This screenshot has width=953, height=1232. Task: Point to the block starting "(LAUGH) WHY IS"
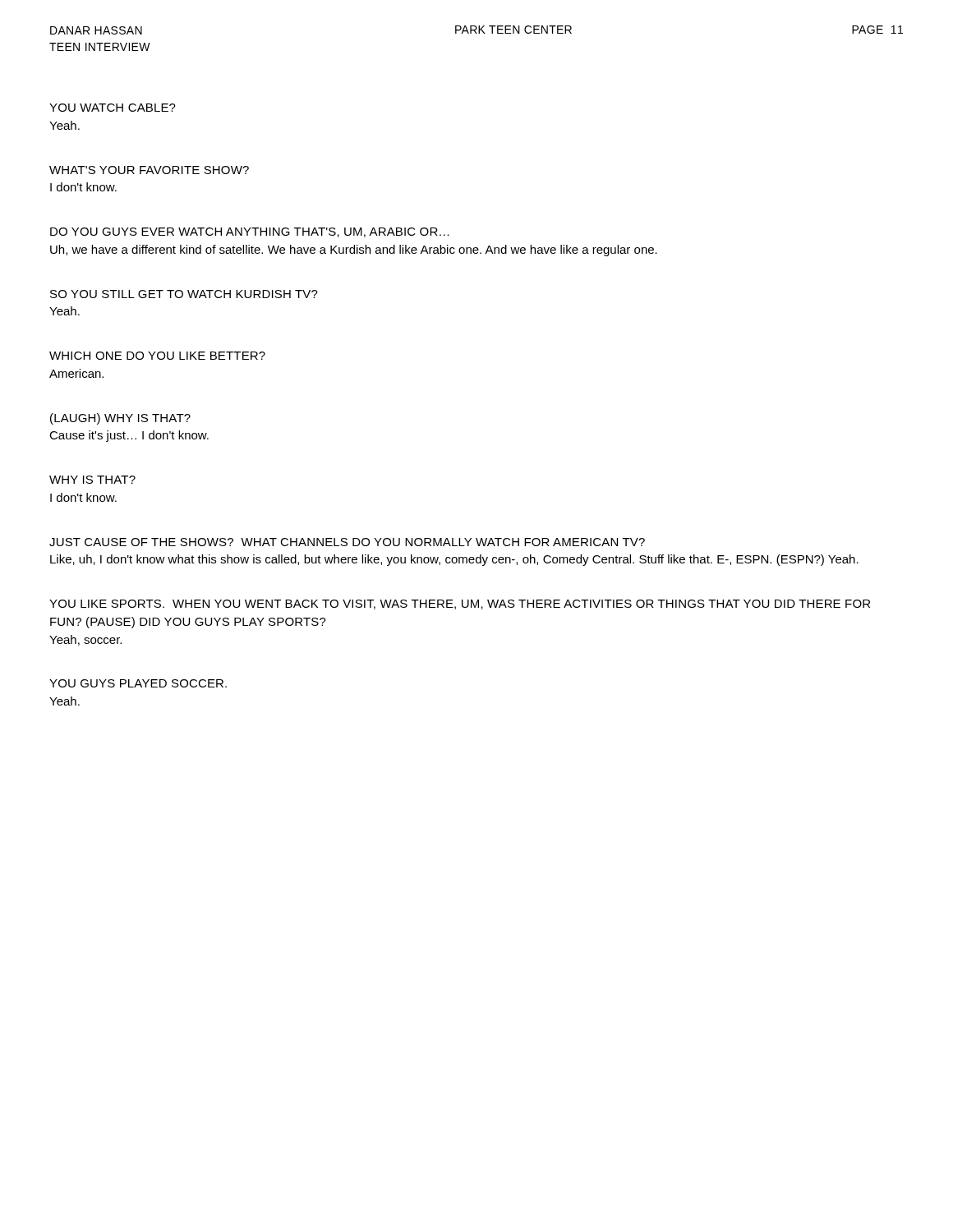(x=120, y=419)
